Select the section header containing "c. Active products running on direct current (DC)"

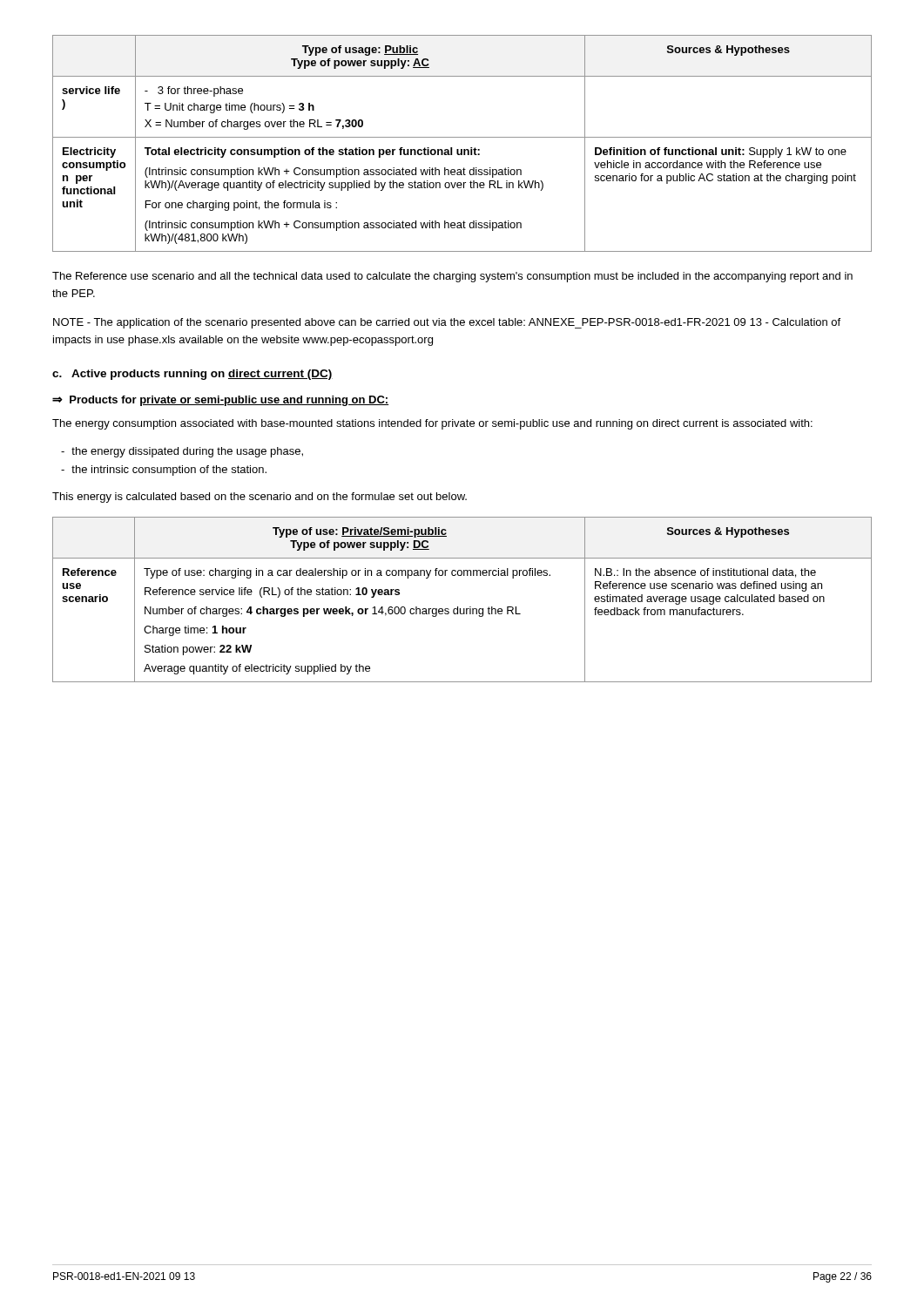tap(192, 373)
